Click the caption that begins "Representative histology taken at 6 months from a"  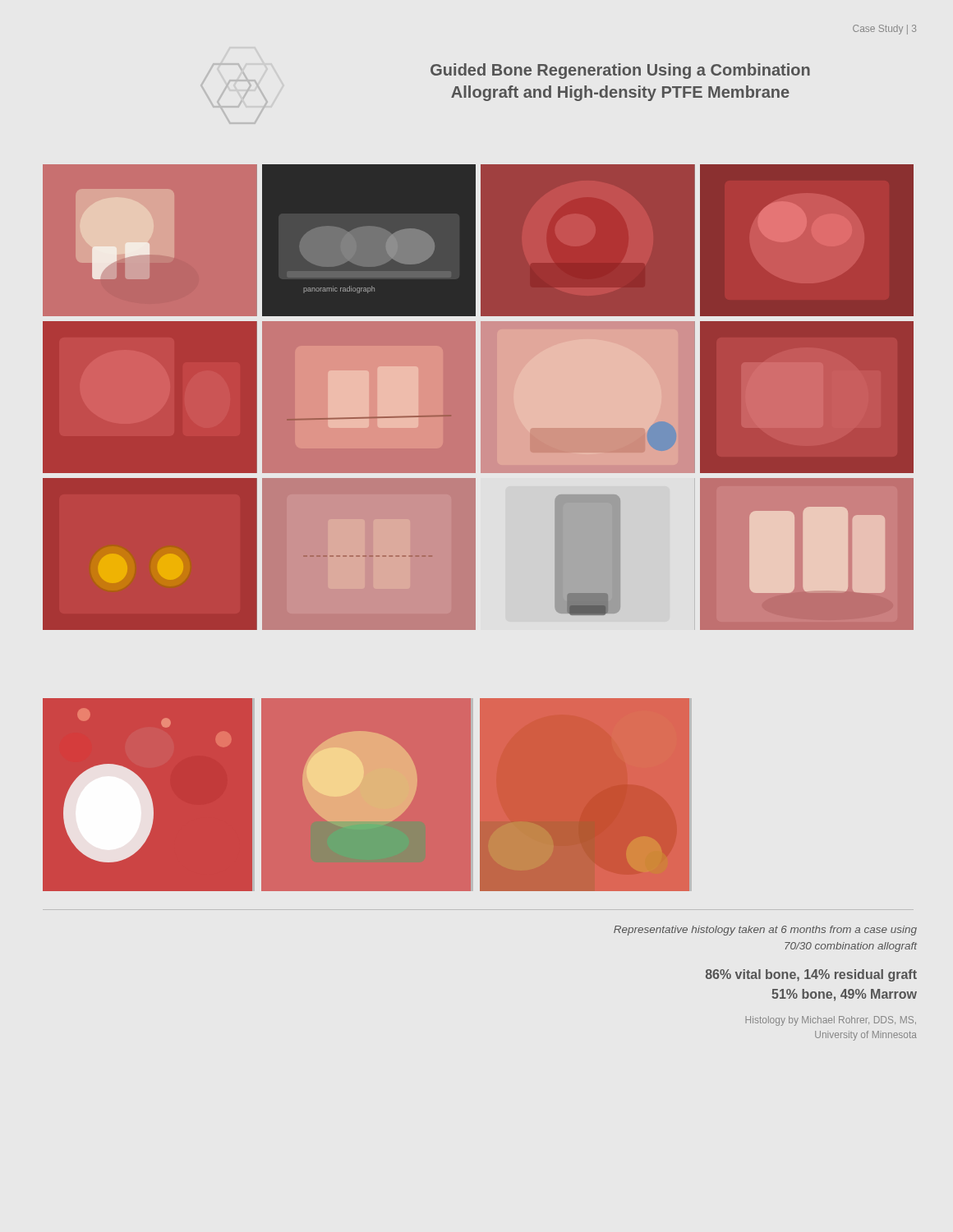[765, 938]
